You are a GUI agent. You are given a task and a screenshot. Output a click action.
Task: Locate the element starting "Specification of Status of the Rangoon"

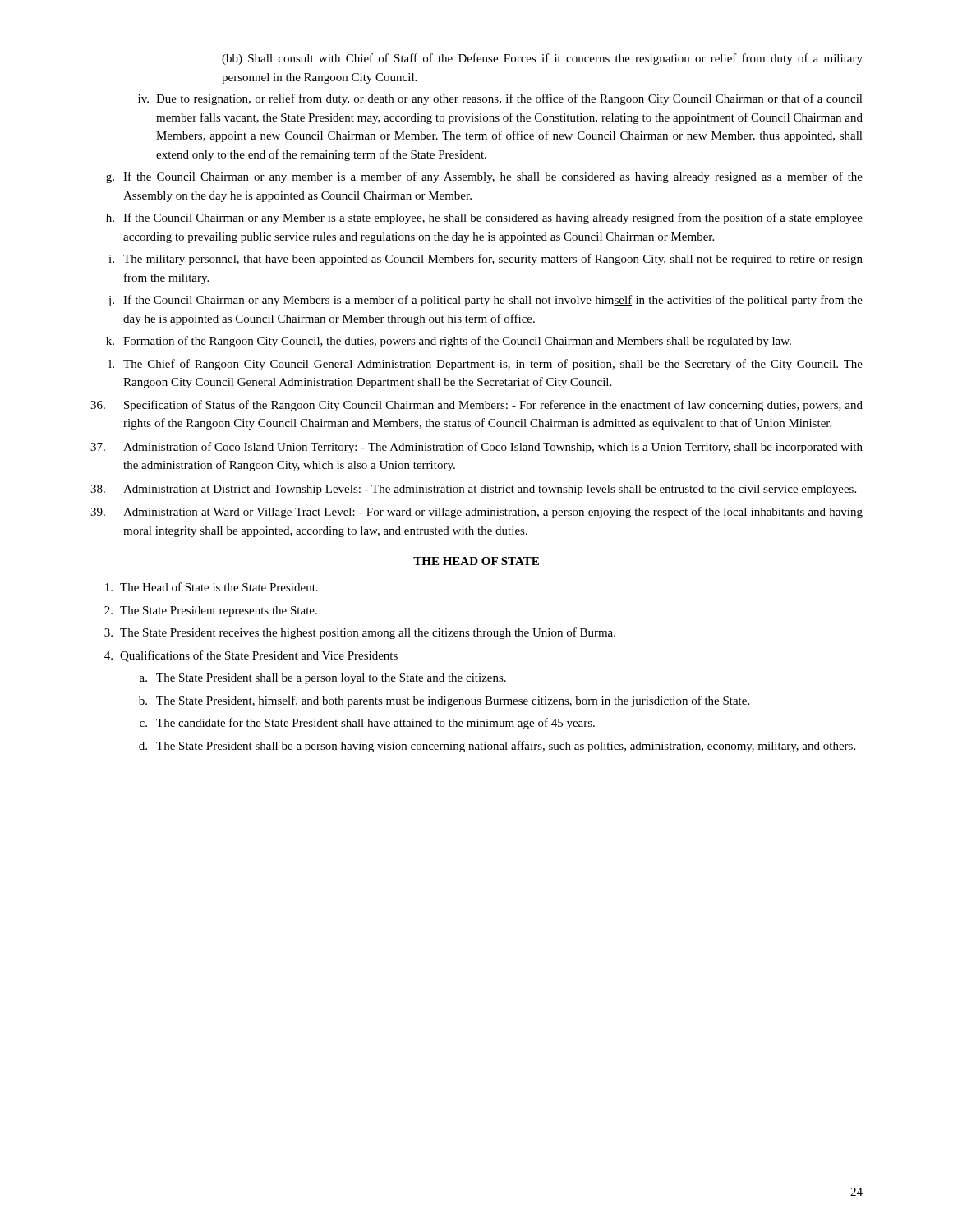coord(476,414)
